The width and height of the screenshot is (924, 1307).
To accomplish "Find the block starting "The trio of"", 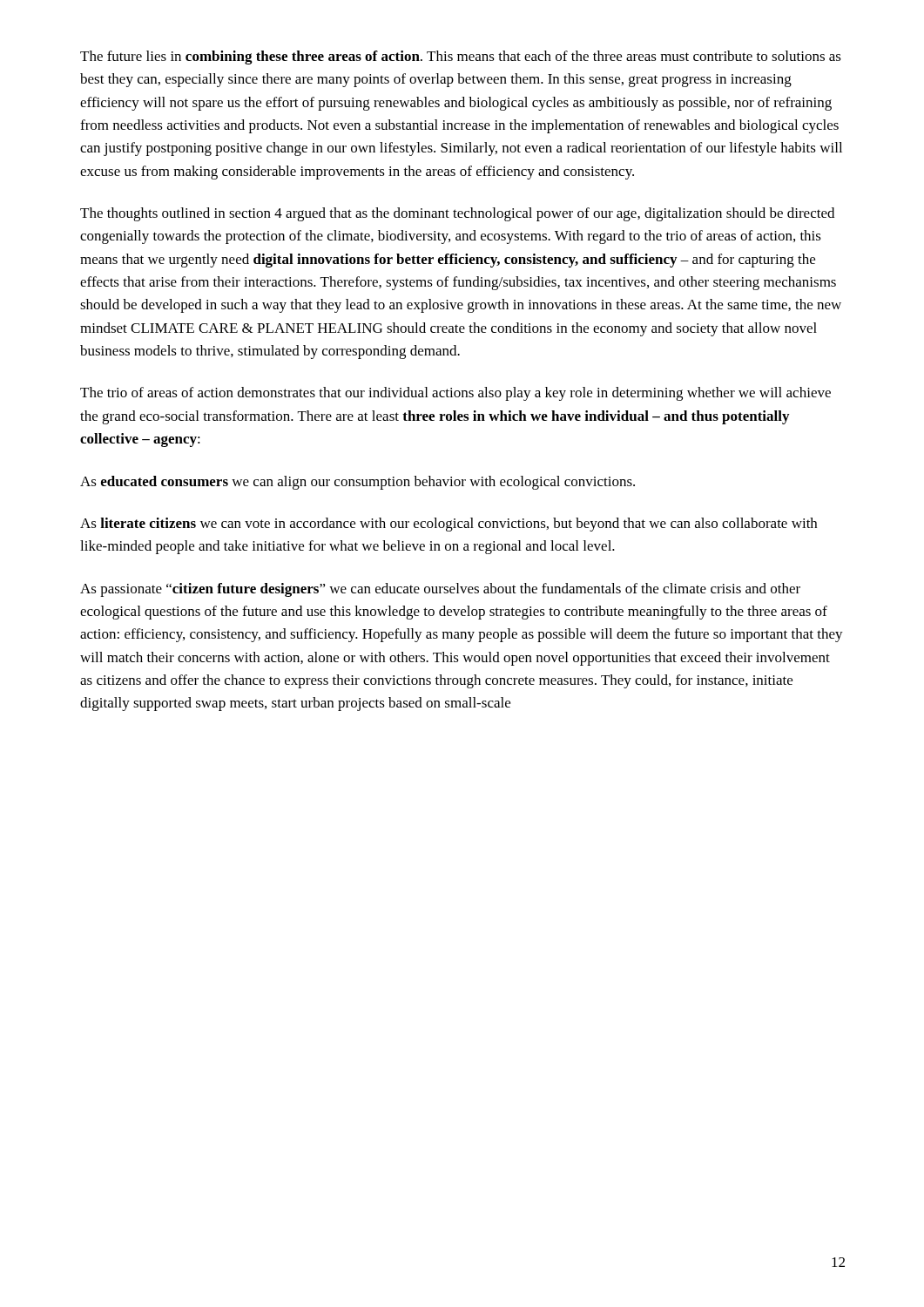I will pyautogui.click(x=456, y=416).
